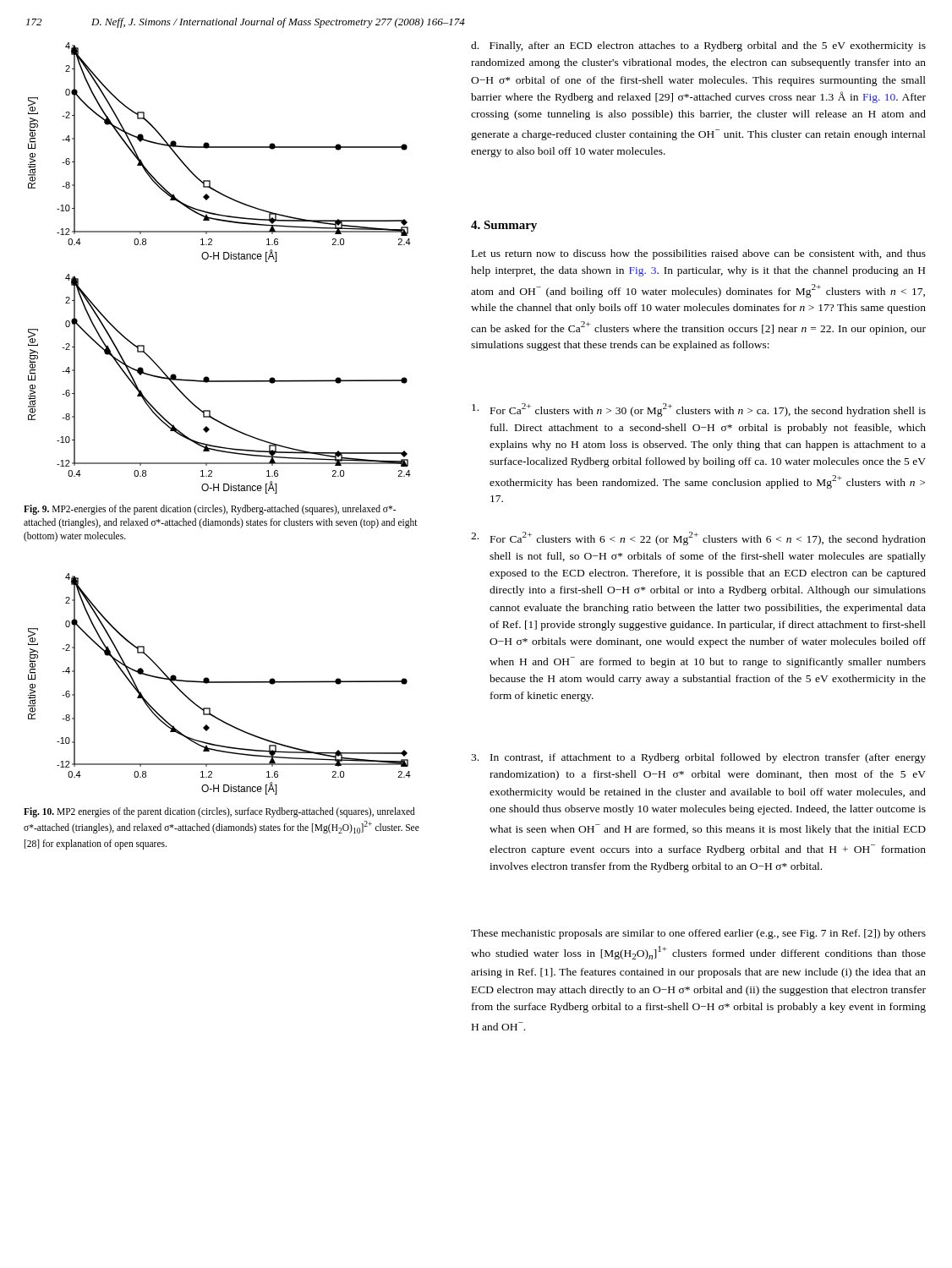Click the passage that begins "Let us return now"
The height and width of the screenshot is (1268, 952).
tap(698, 299)
